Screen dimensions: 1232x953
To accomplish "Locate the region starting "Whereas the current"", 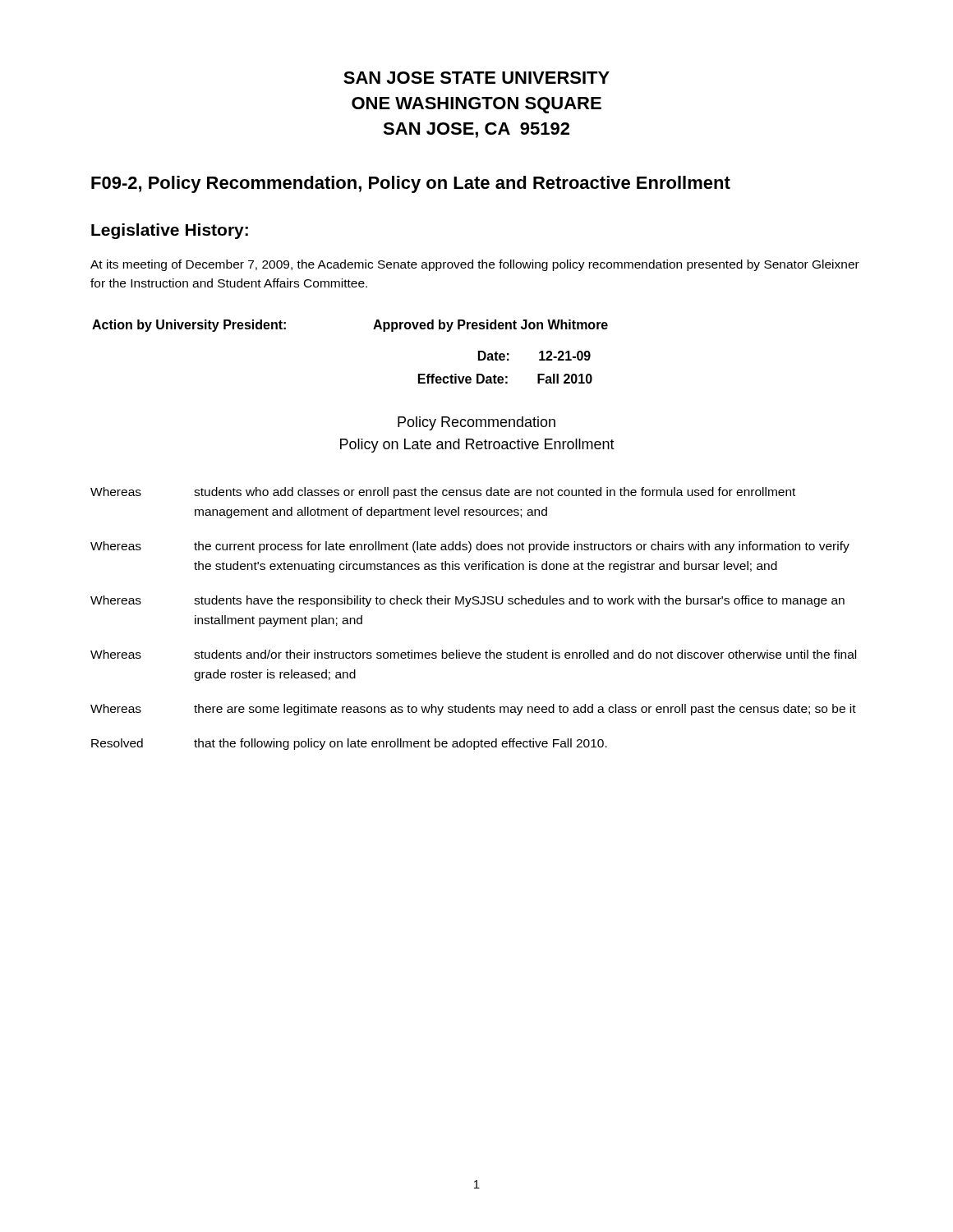I will click(x=476, y=563).
